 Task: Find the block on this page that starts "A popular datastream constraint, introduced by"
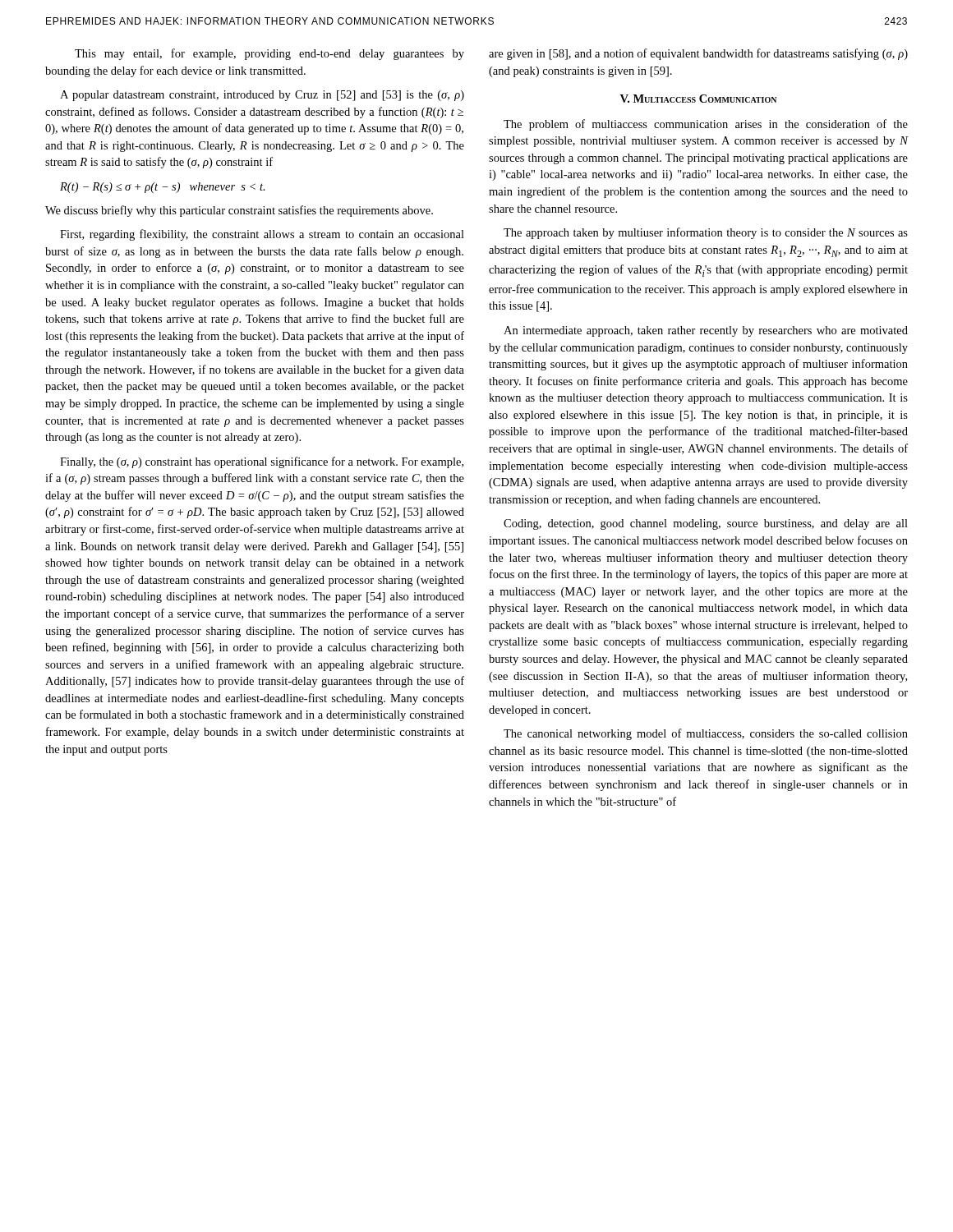255,129
